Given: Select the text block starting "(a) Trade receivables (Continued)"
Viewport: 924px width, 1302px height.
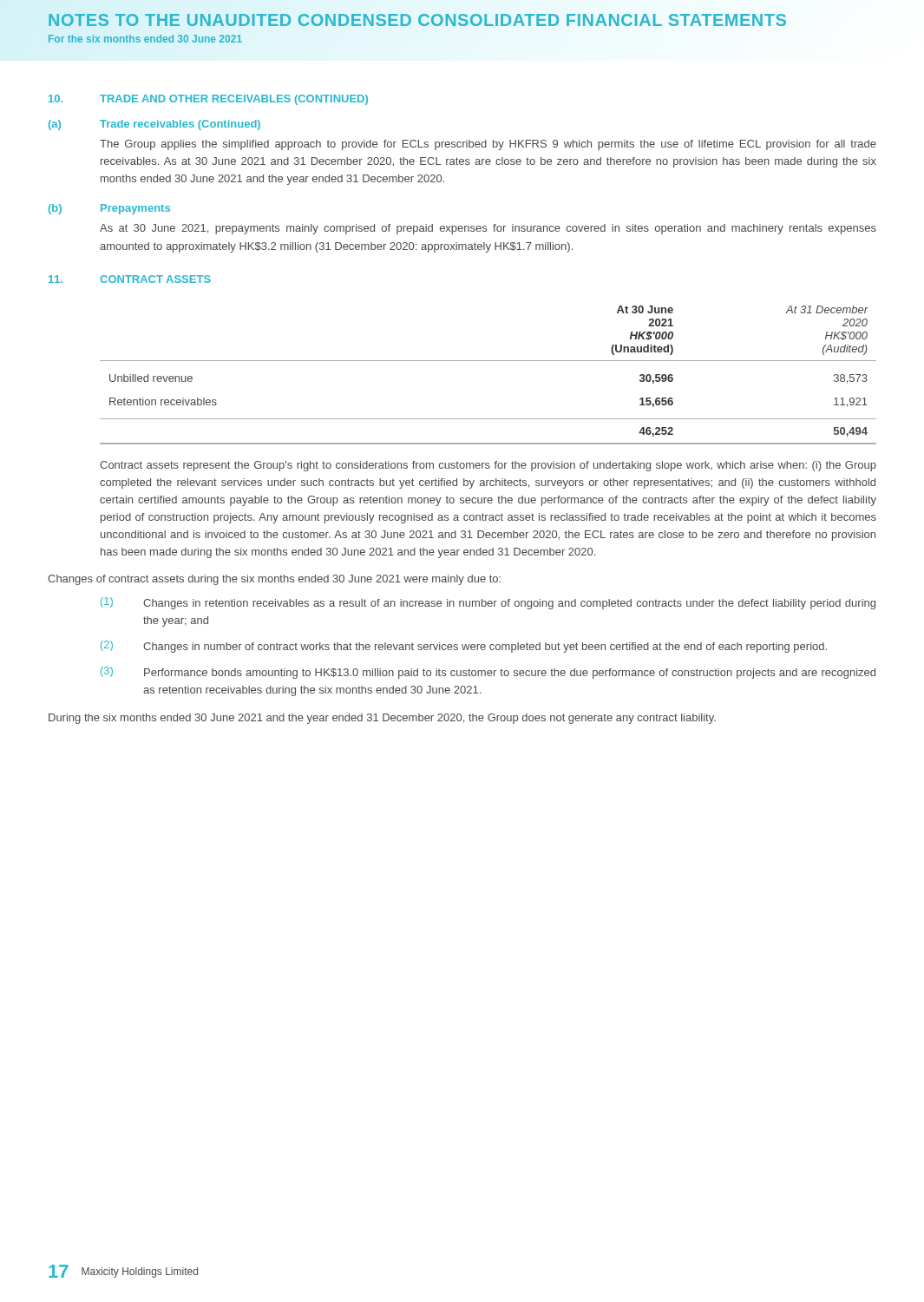Looking at the screenshot, I should click(x=154, y=124).
